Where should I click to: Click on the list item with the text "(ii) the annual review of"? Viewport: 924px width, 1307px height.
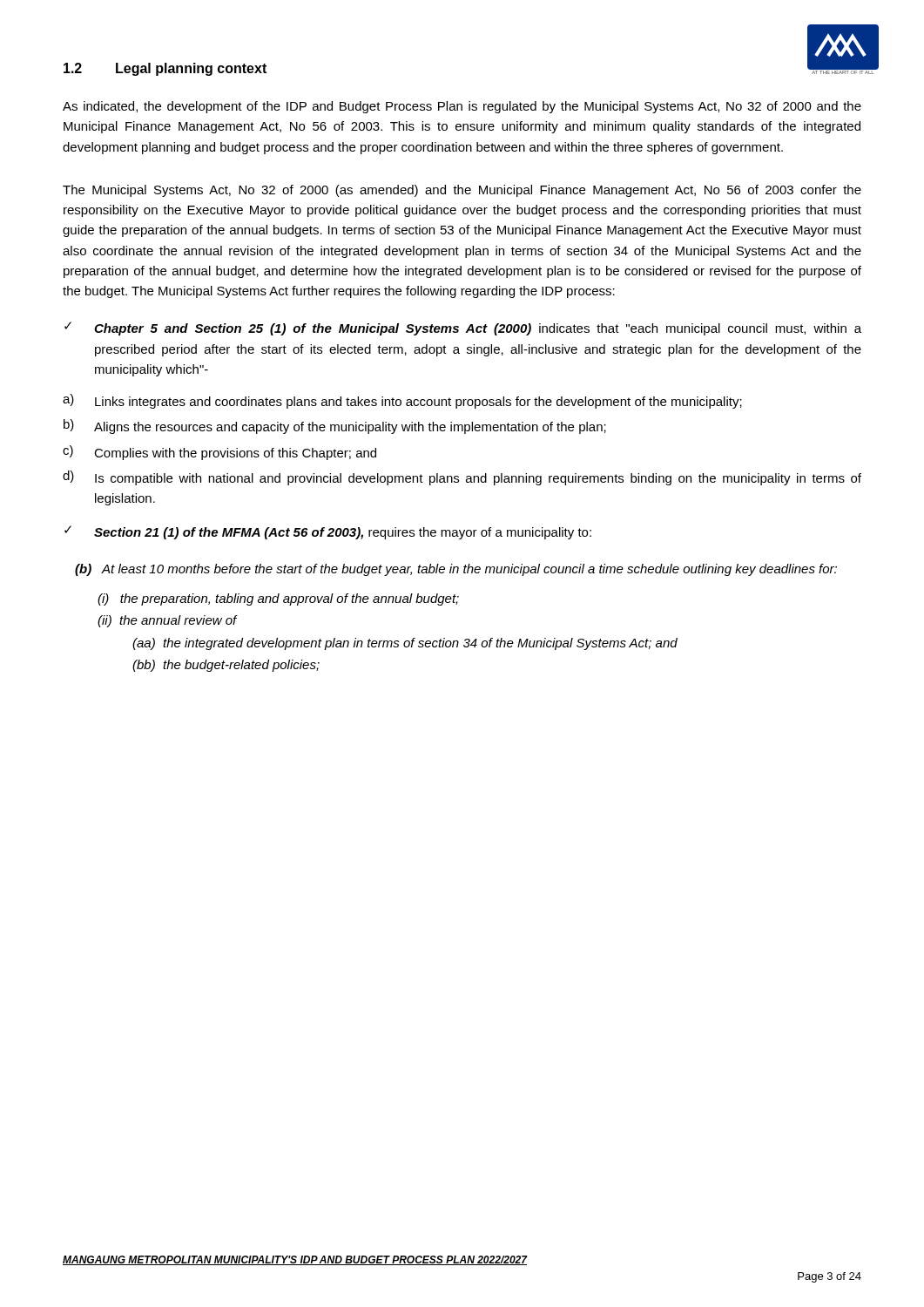click(x=167, y=620)
